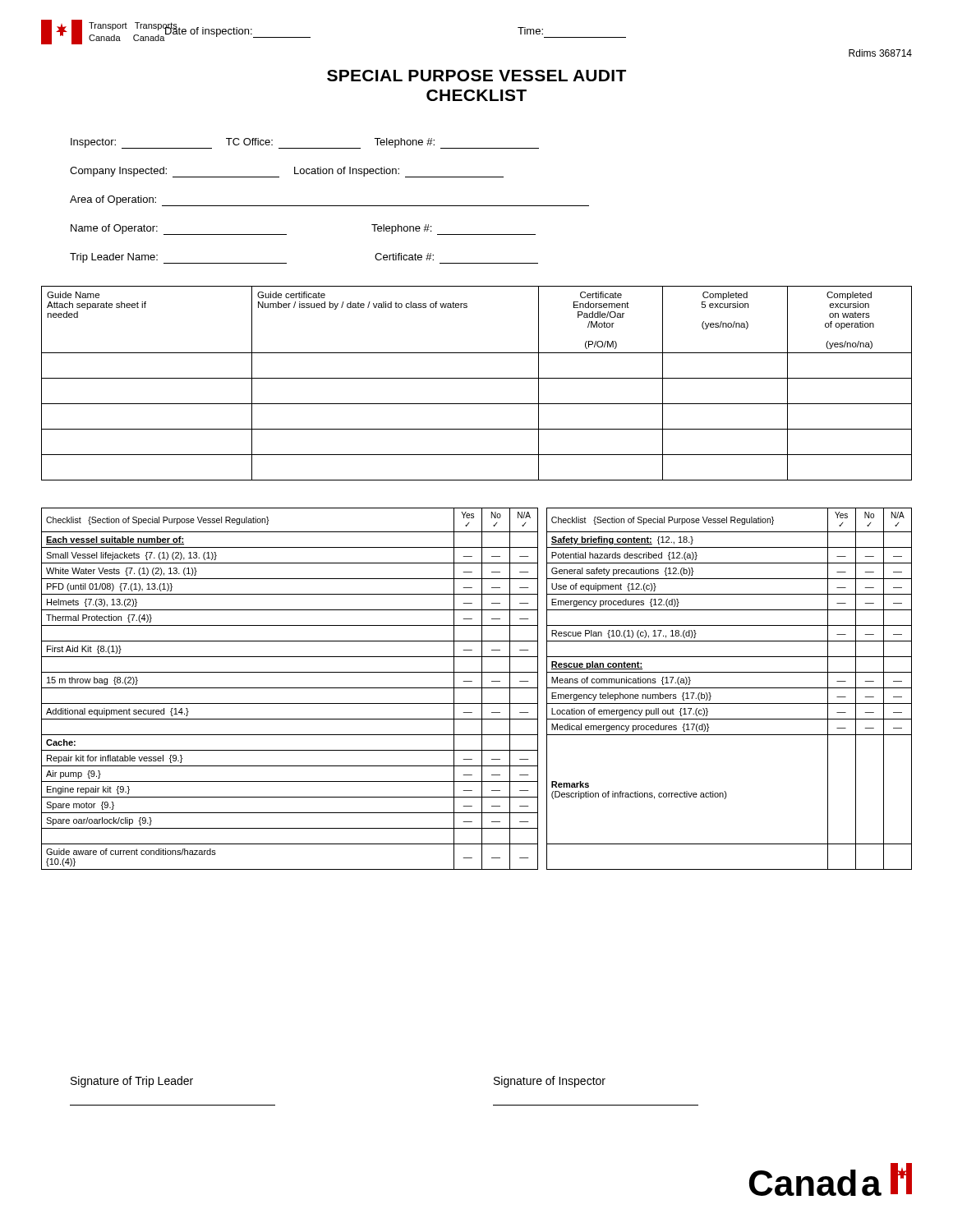Locate the text "Company Inspected: Location of Inspection:"
This screenshot has width=953, height=1232.
pos(287,171)
